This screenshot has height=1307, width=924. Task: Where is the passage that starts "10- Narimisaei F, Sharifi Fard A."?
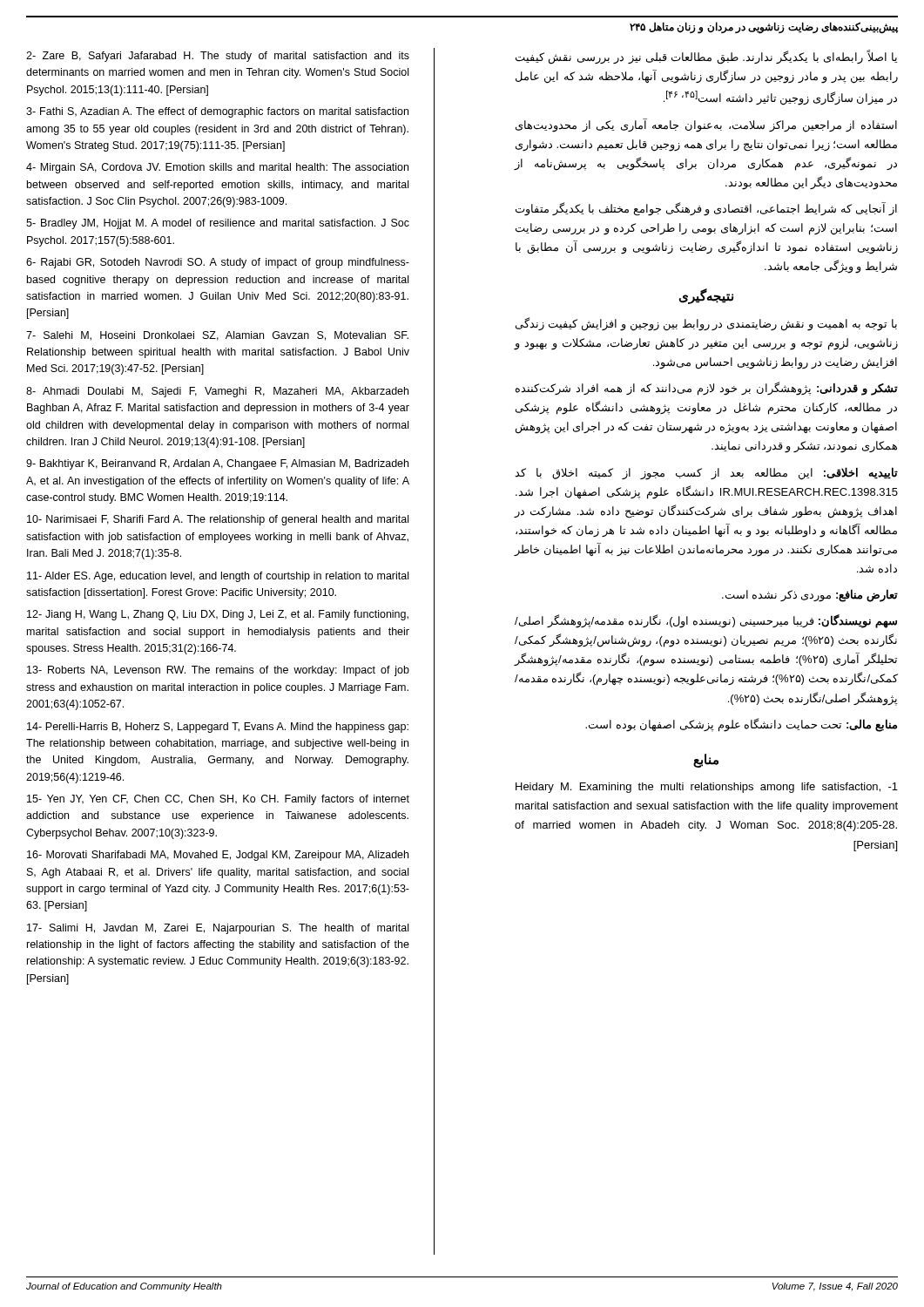(218, 537)
